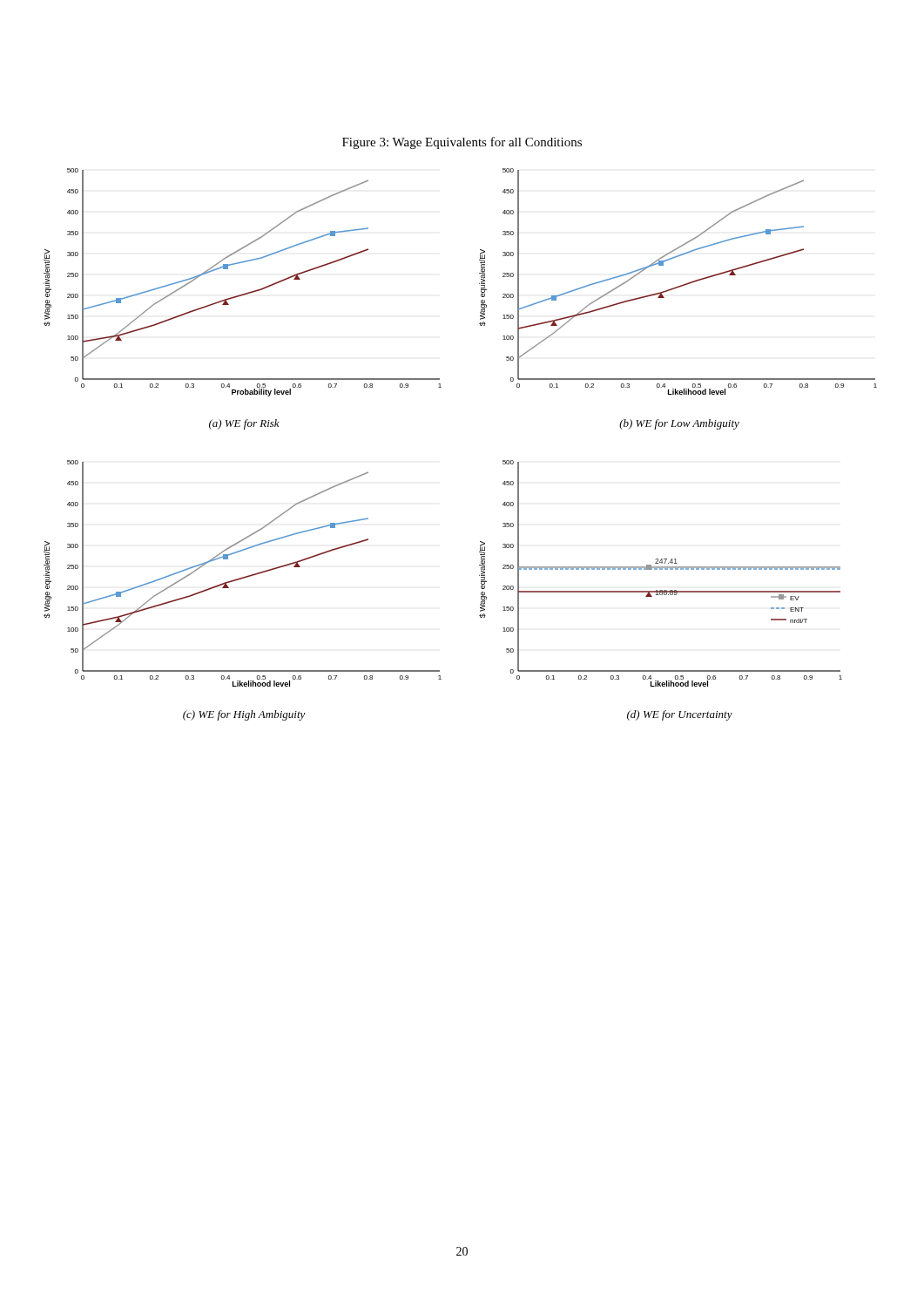Locate the text "(c) WE for High Ambiguity"
The height and width of the screenshot is (1307, 924).
(x=244, y=714)
